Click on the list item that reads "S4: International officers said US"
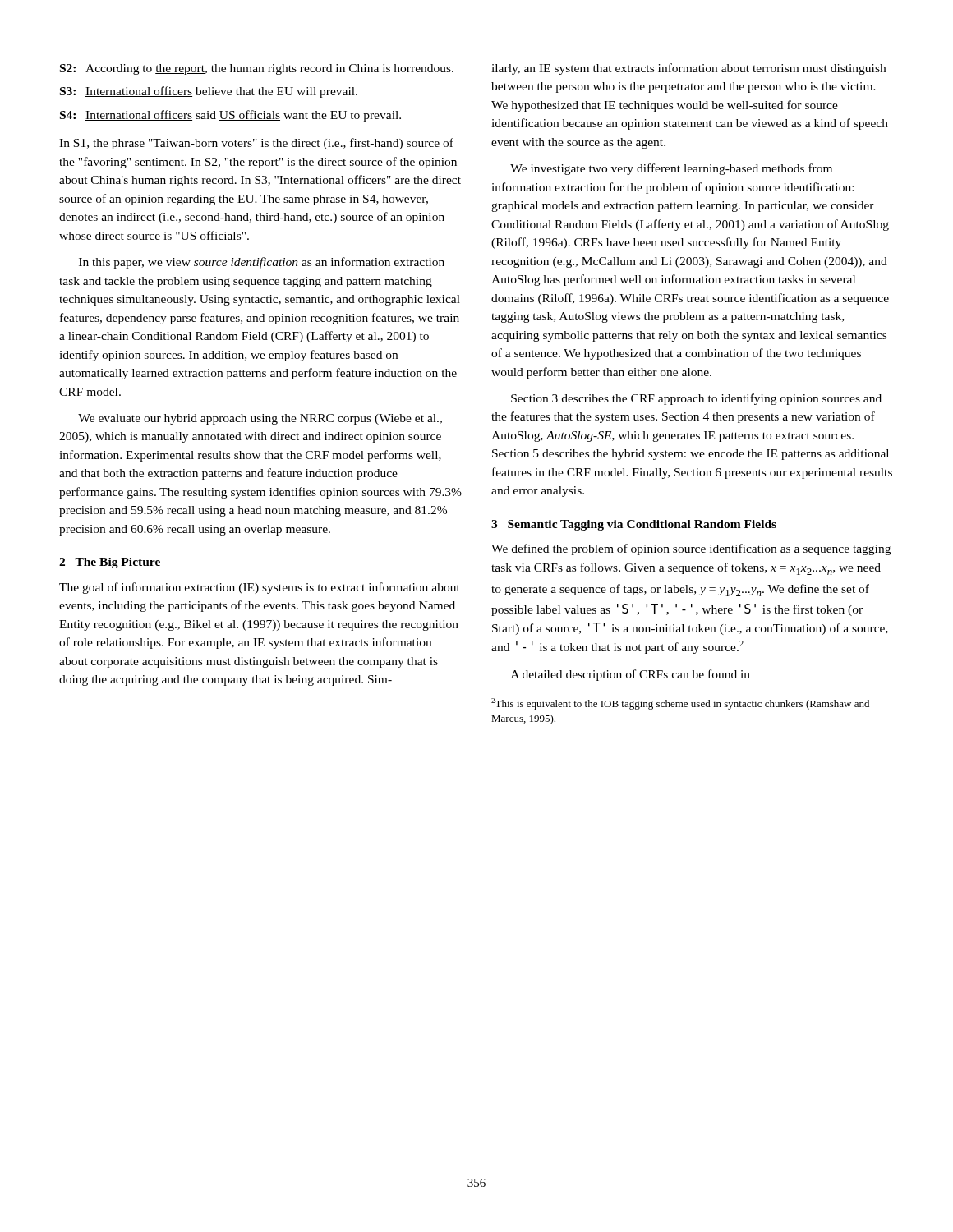 coord(260,115)
